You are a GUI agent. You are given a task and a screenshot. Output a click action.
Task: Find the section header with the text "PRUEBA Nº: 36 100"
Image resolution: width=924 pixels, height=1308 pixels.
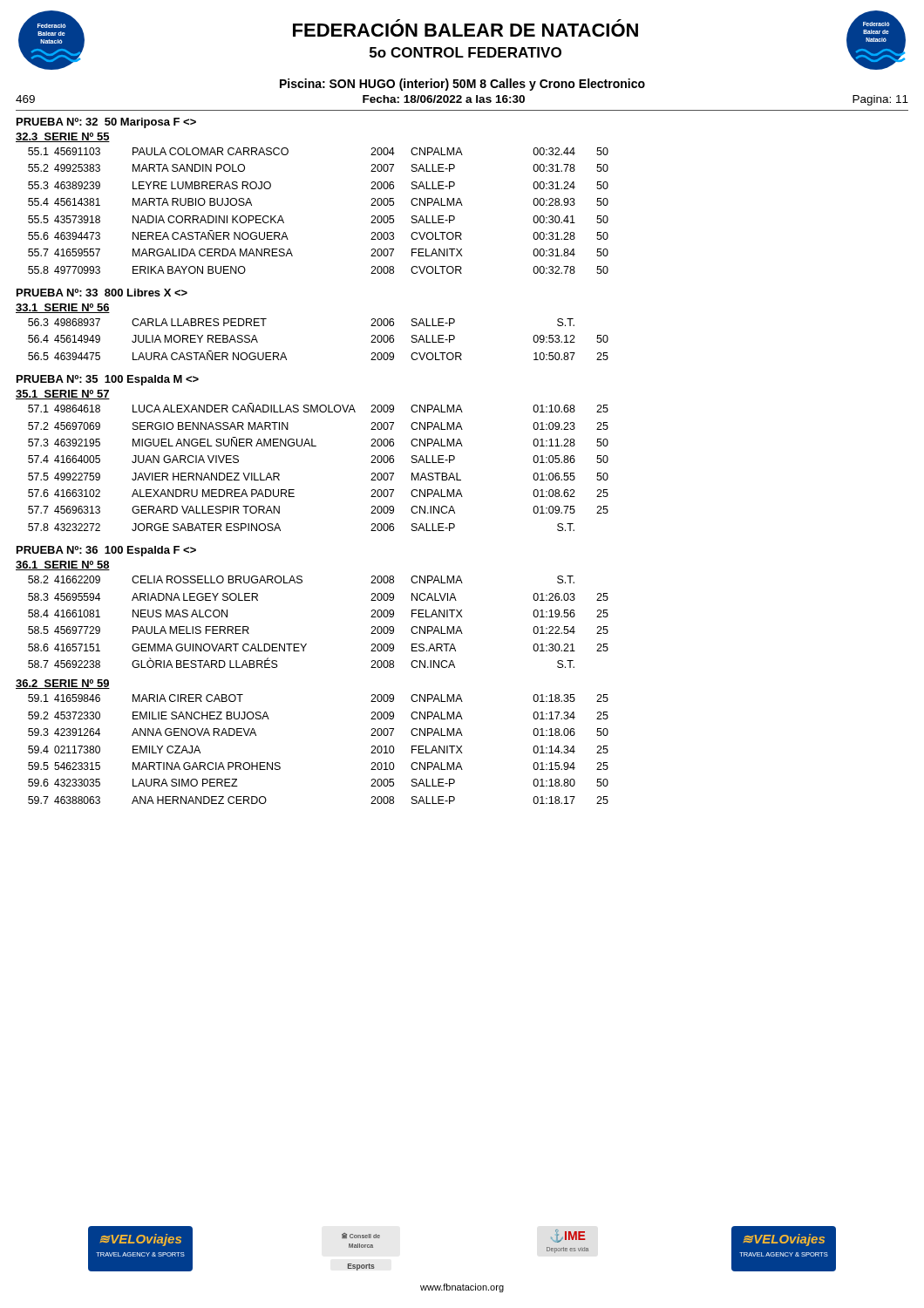[x=106, y=550]
